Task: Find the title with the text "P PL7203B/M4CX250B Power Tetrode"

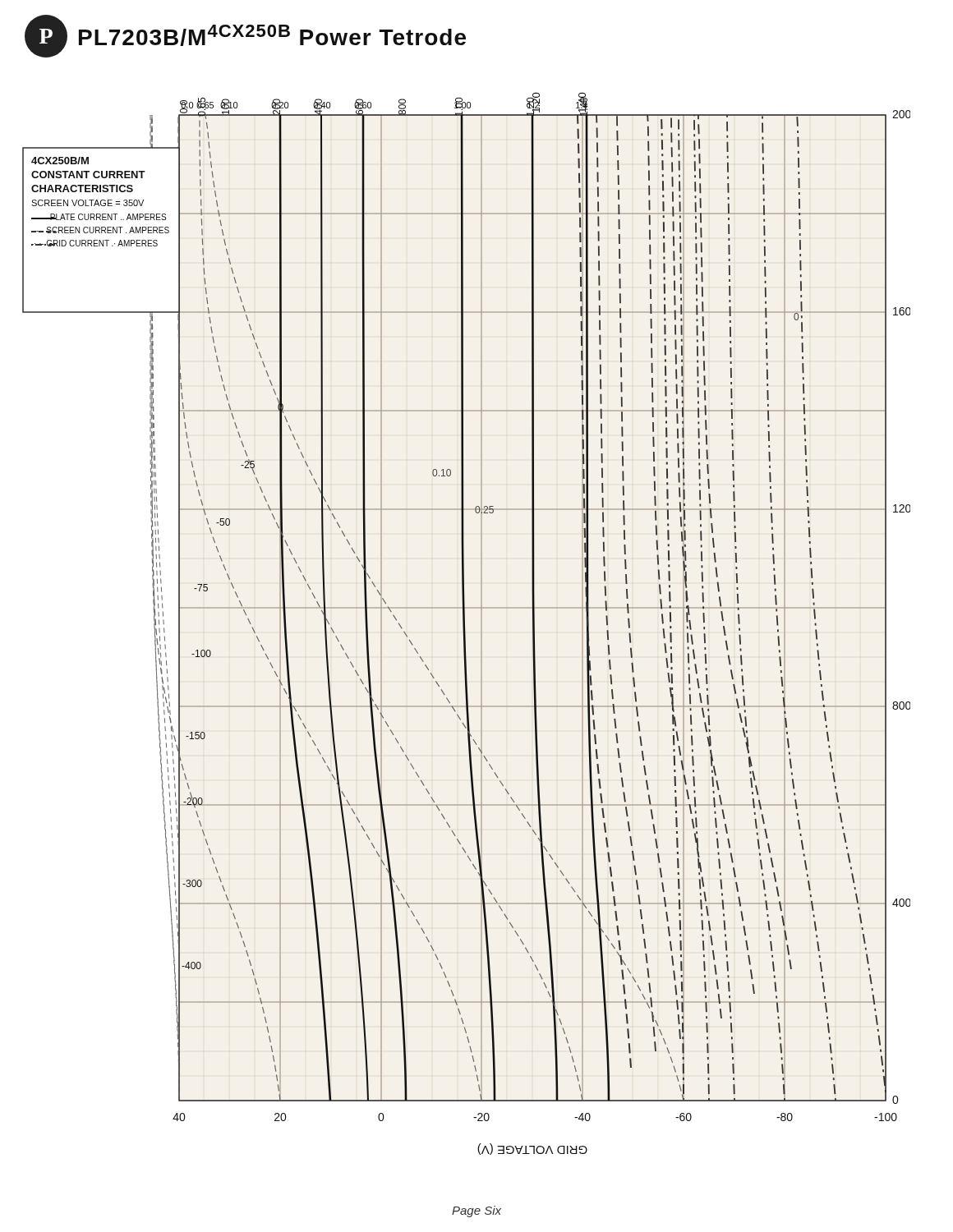Action: 246,36
